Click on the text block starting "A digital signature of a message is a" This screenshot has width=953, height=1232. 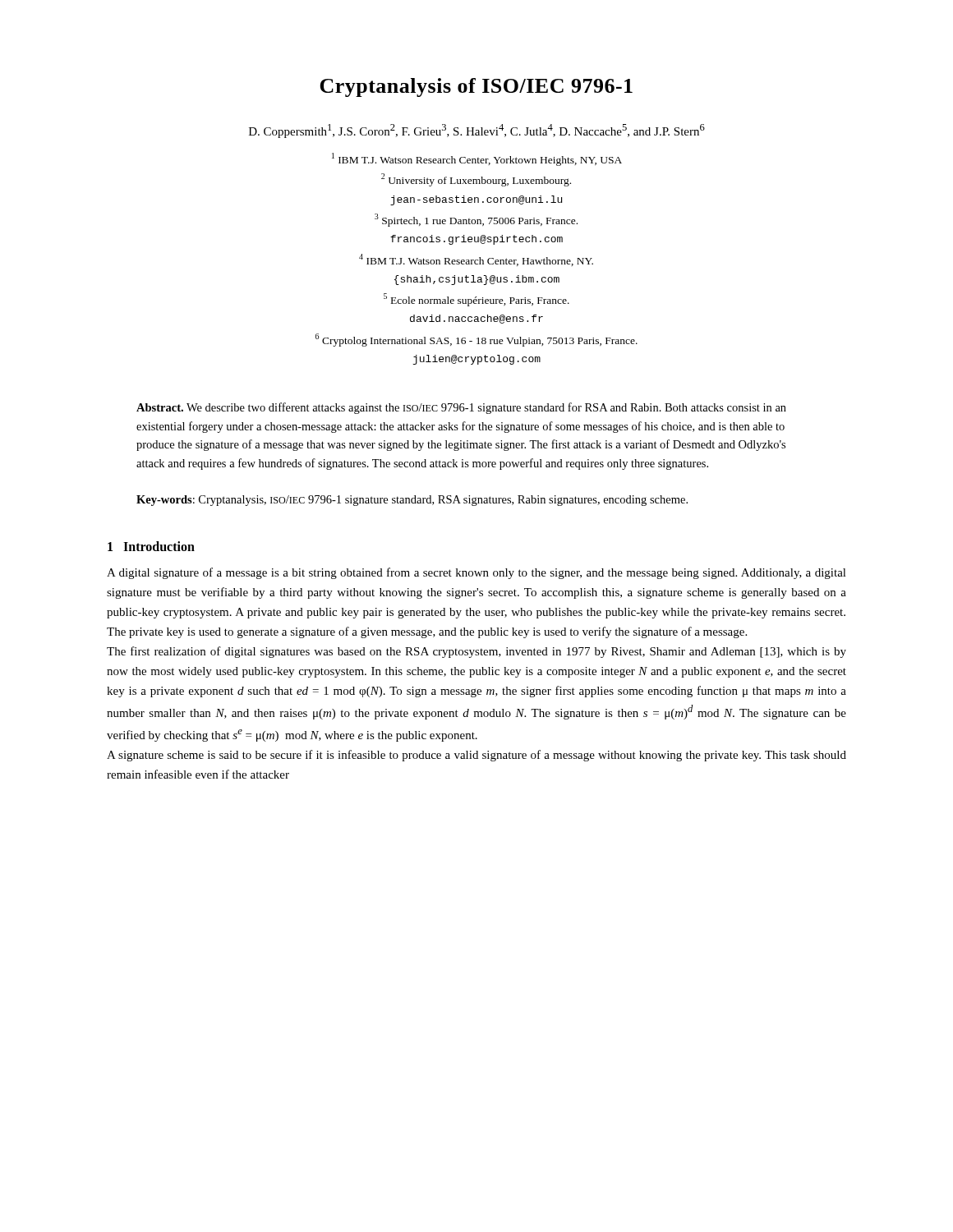coord(476,602)
